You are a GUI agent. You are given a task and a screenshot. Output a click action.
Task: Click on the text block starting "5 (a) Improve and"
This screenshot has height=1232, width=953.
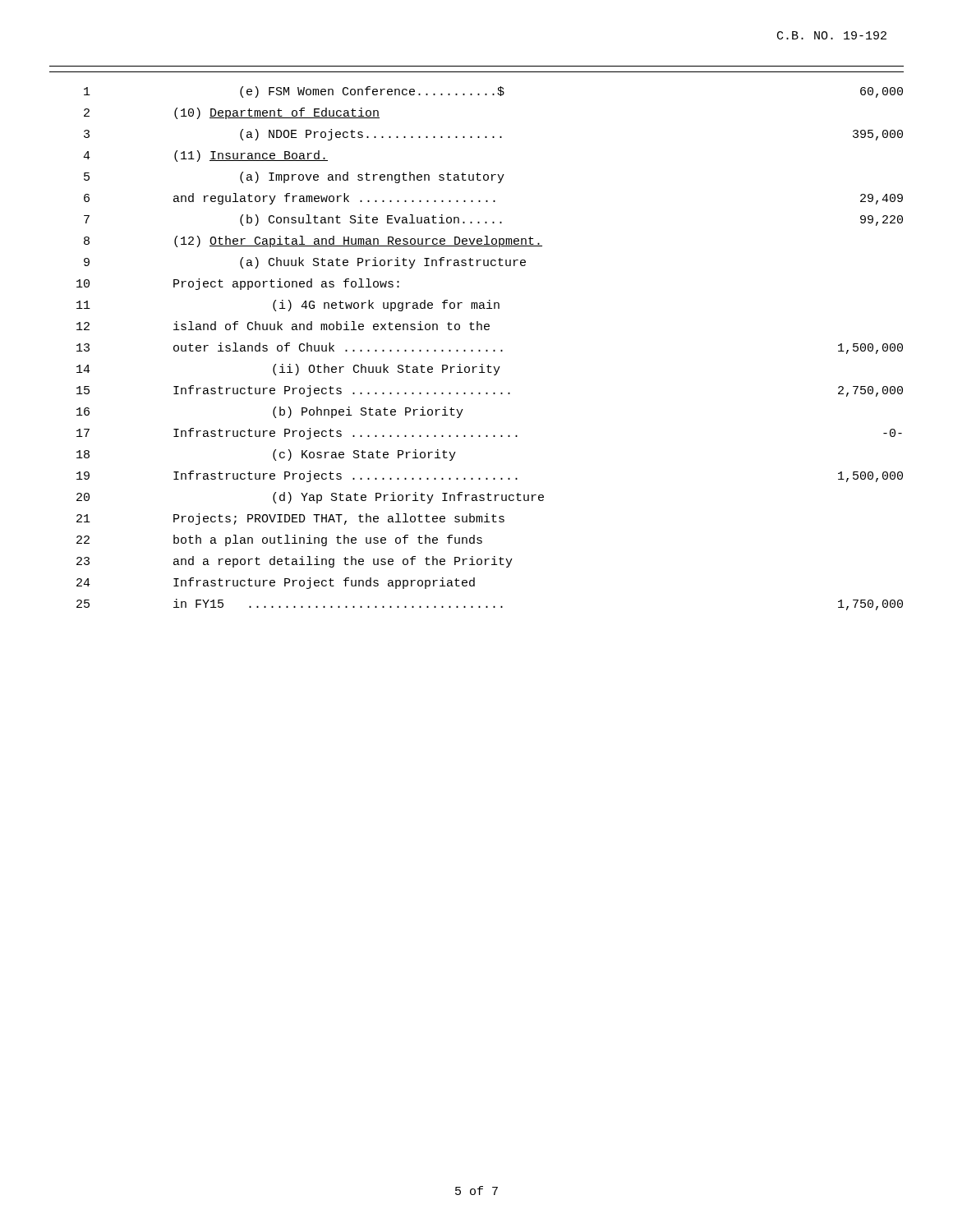tap(476, 178)
